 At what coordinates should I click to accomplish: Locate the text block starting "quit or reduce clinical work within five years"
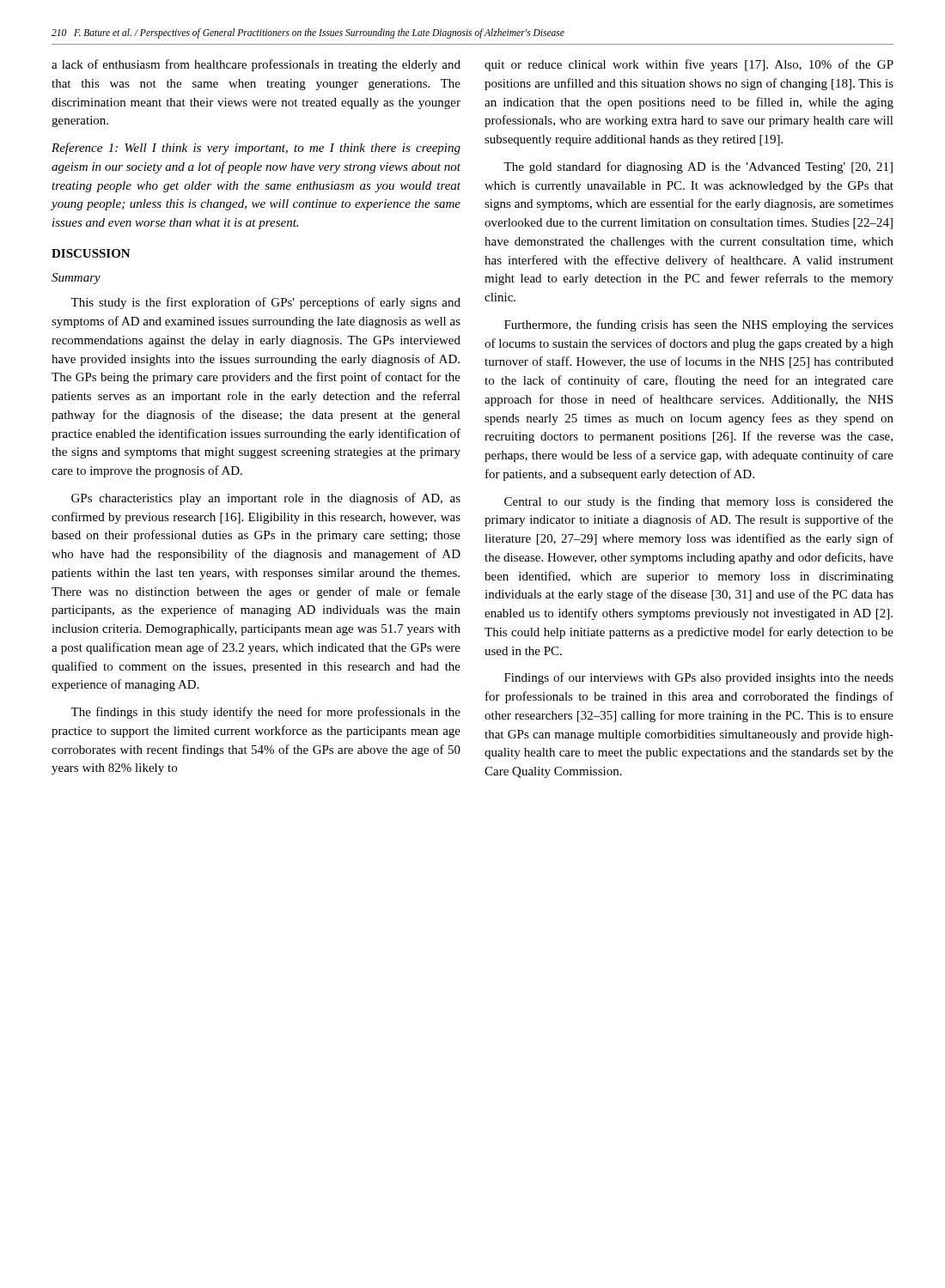689,102
